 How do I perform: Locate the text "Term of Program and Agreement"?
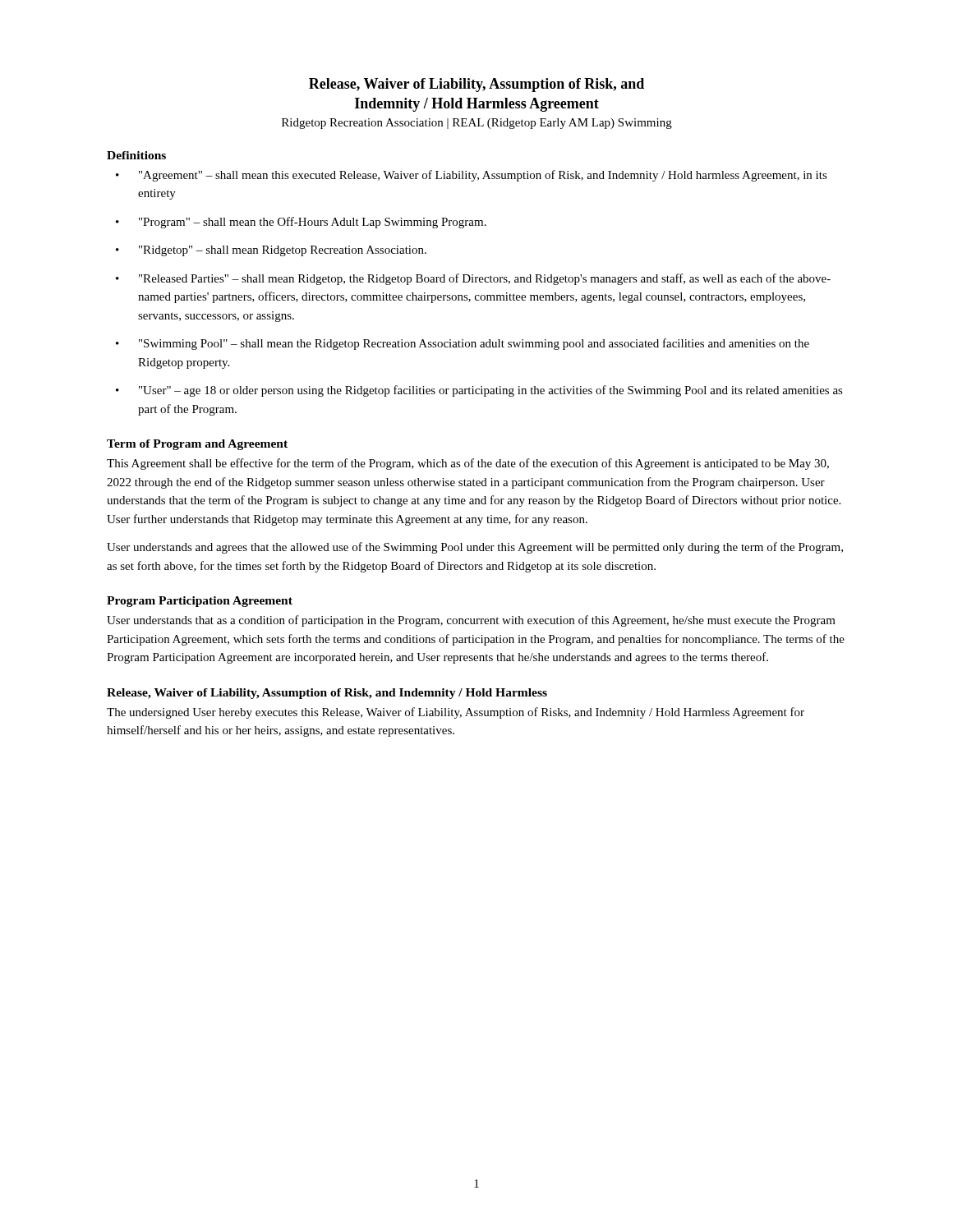(x=197, y=443)
